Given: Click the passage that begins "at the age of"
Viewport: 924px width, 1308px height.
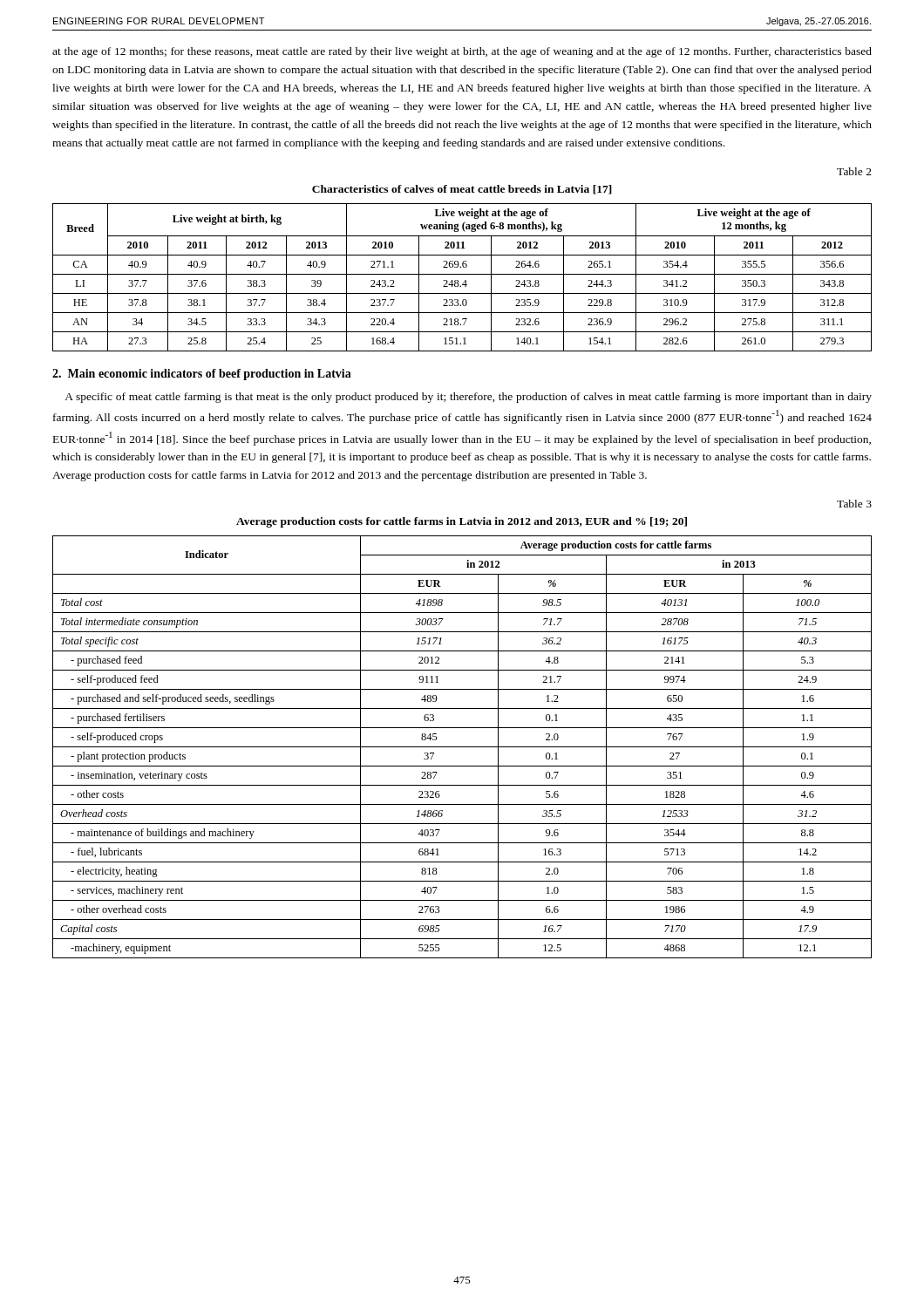Looking at the screenshot, I should 462,97.
